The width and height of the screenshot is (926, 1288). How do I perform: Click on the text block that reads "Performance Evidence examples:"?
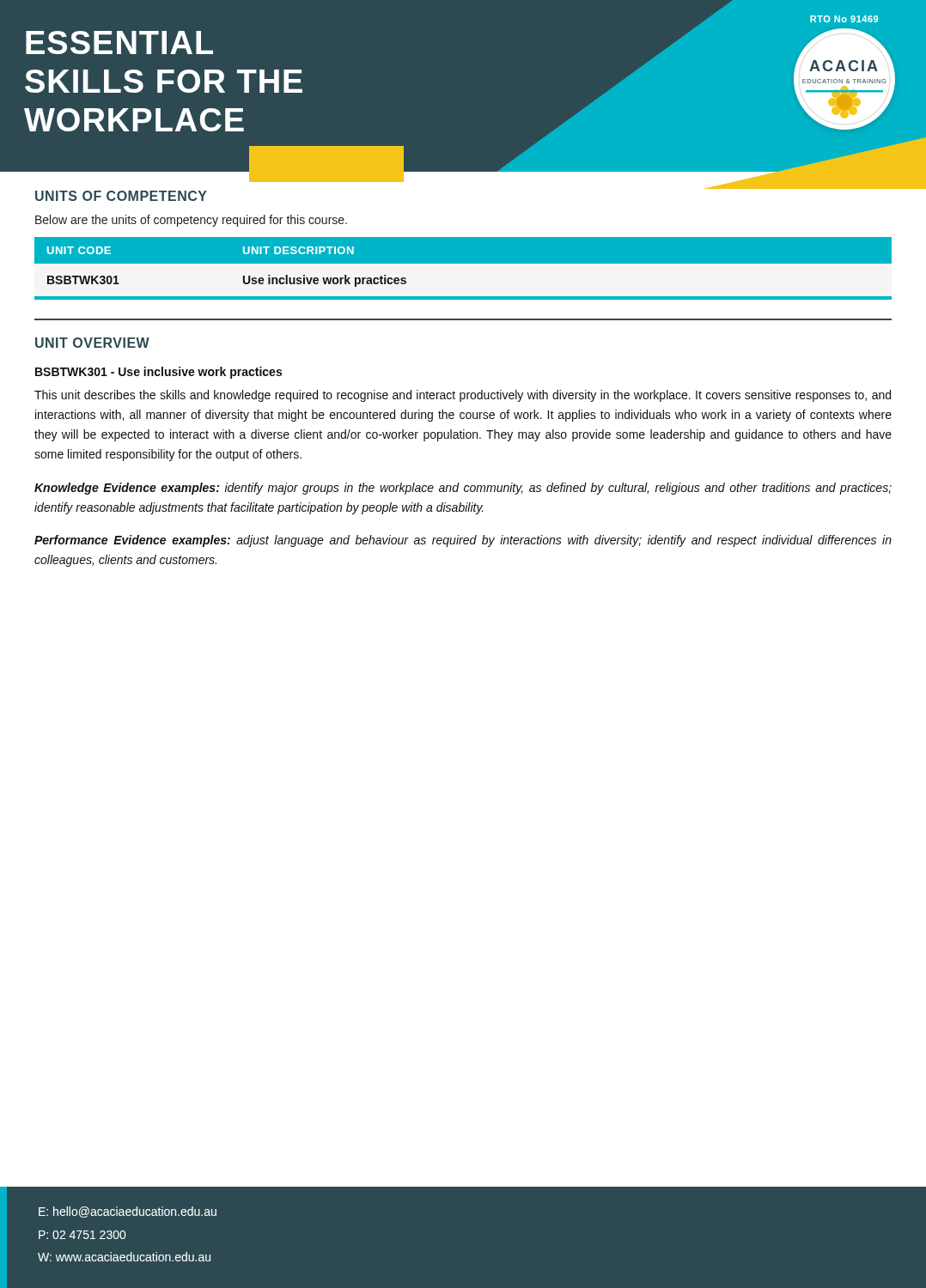pos(463,550)
